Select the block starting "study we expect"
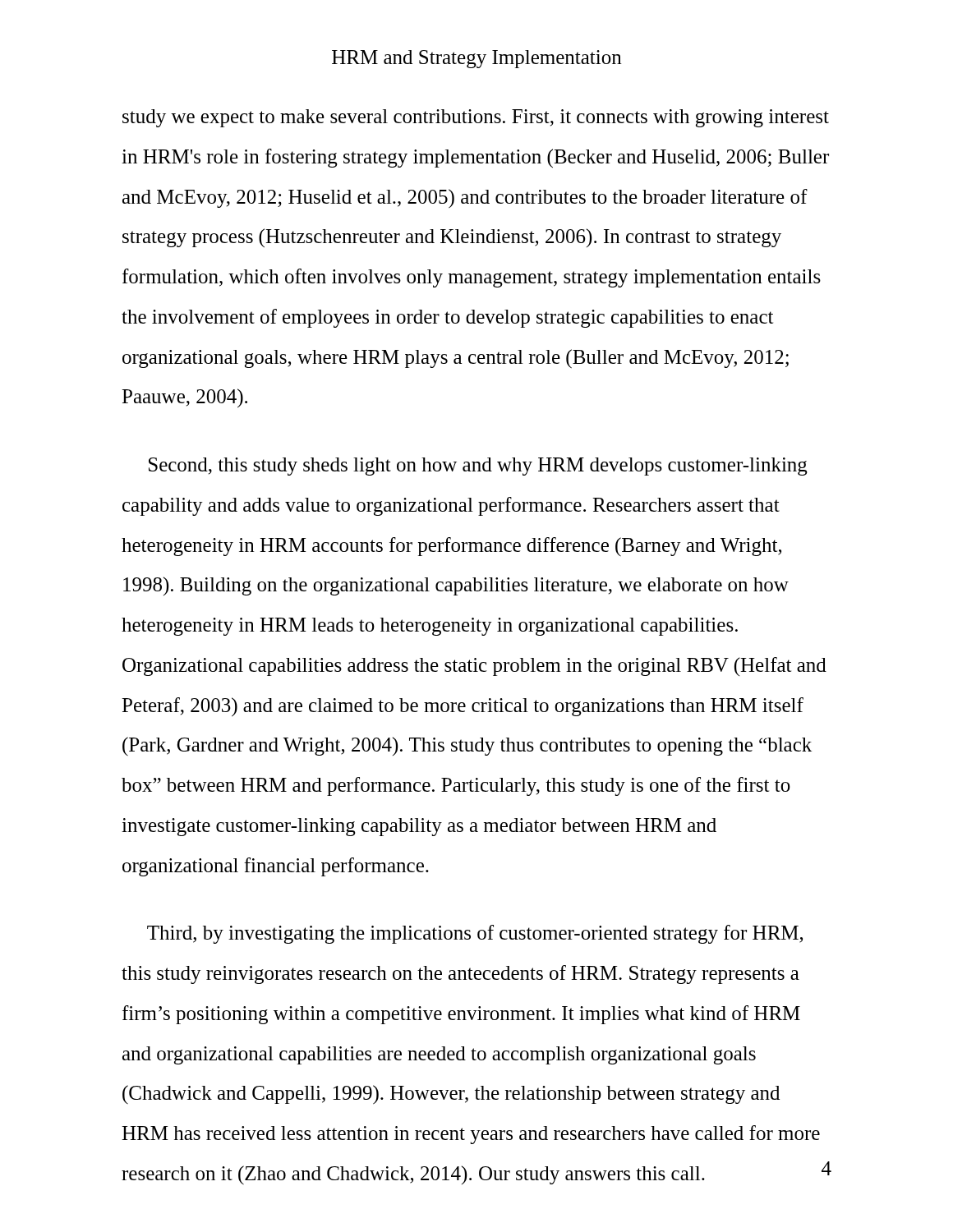953x1232 pixels. tap(476, 118)
